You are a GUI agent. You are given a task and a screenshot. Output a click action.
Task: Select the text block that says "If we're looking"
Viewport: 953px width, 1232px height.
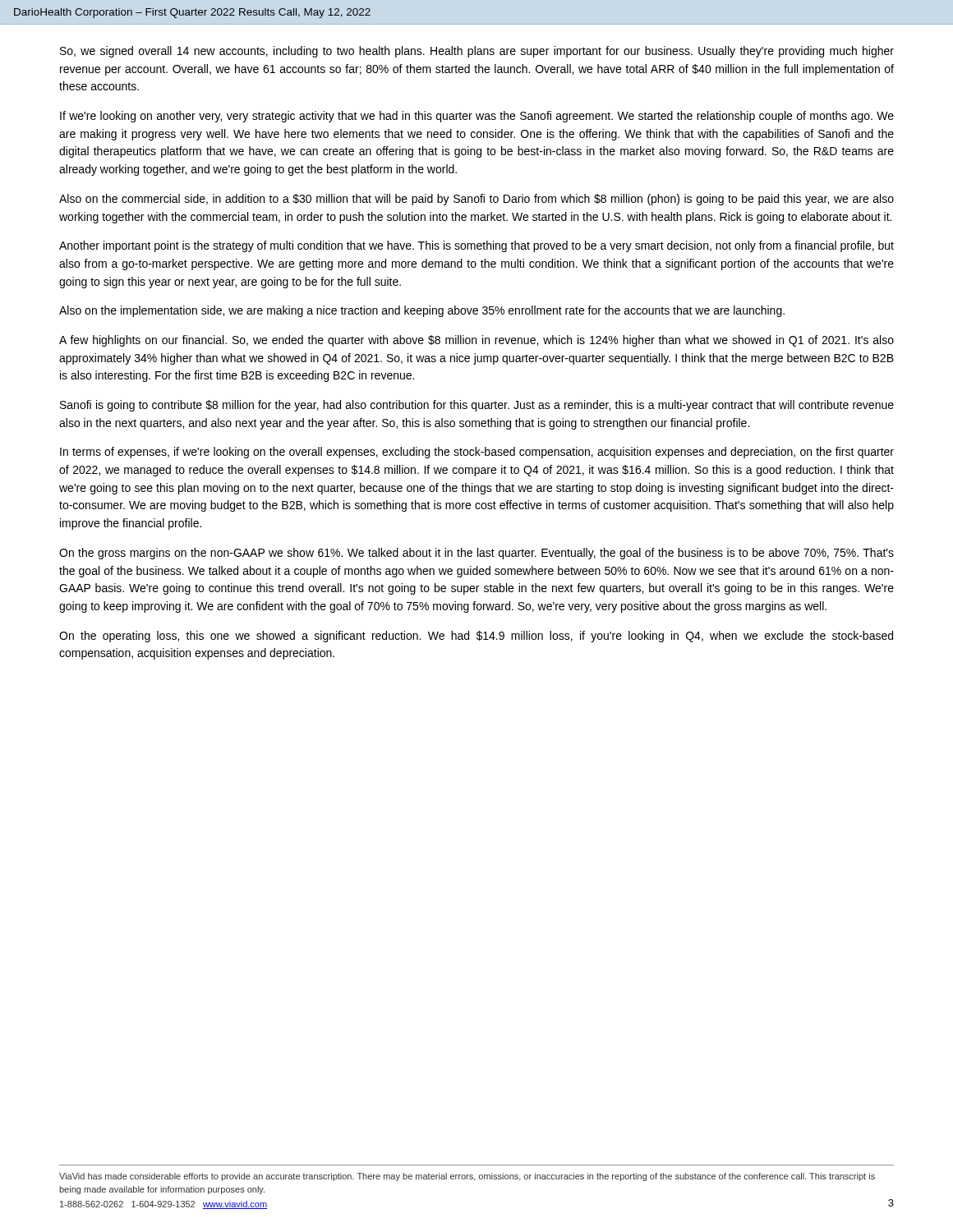pyautogui.click(x=476, y=143)
